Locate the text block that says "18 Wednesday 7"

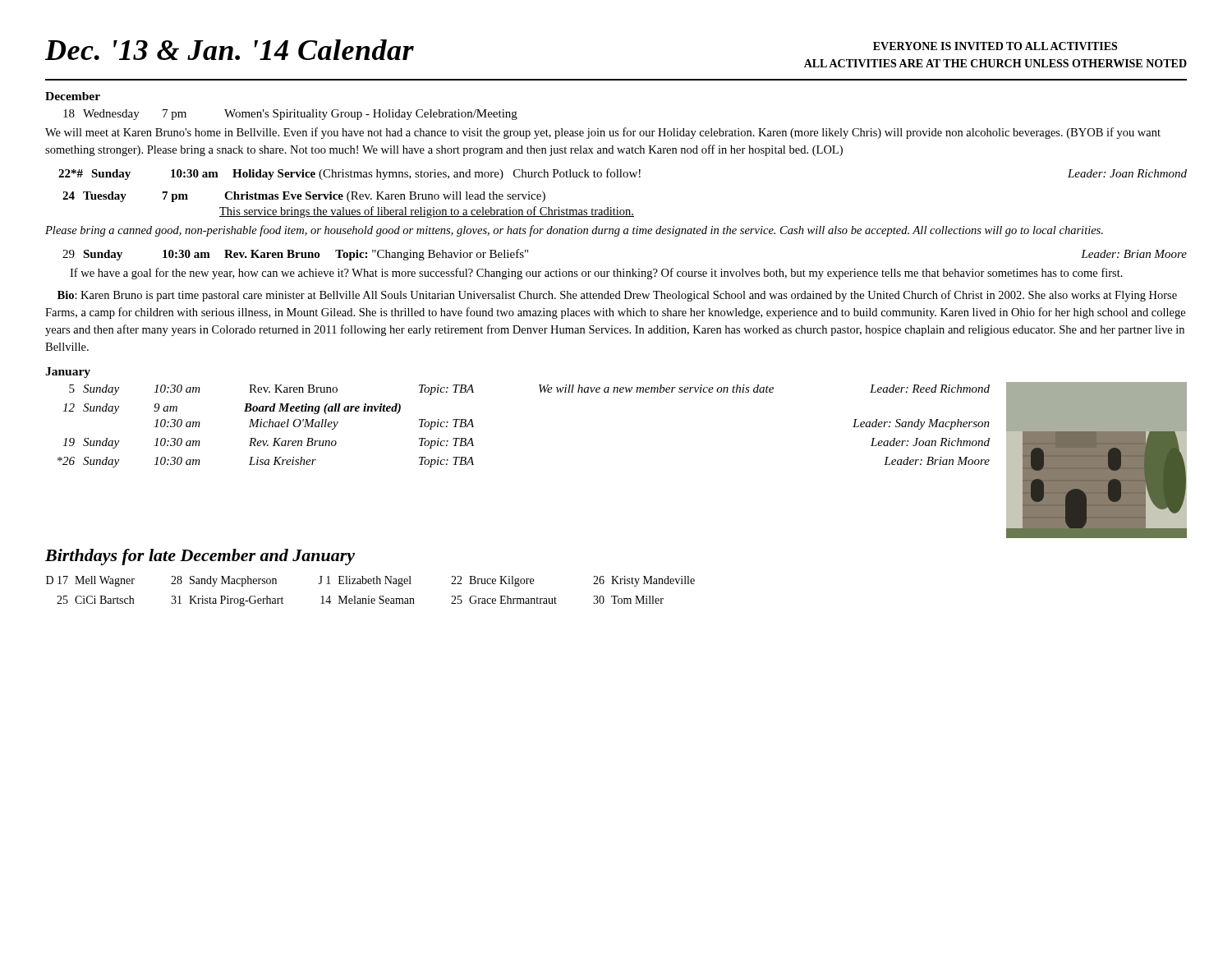click(x=616, y=133)
